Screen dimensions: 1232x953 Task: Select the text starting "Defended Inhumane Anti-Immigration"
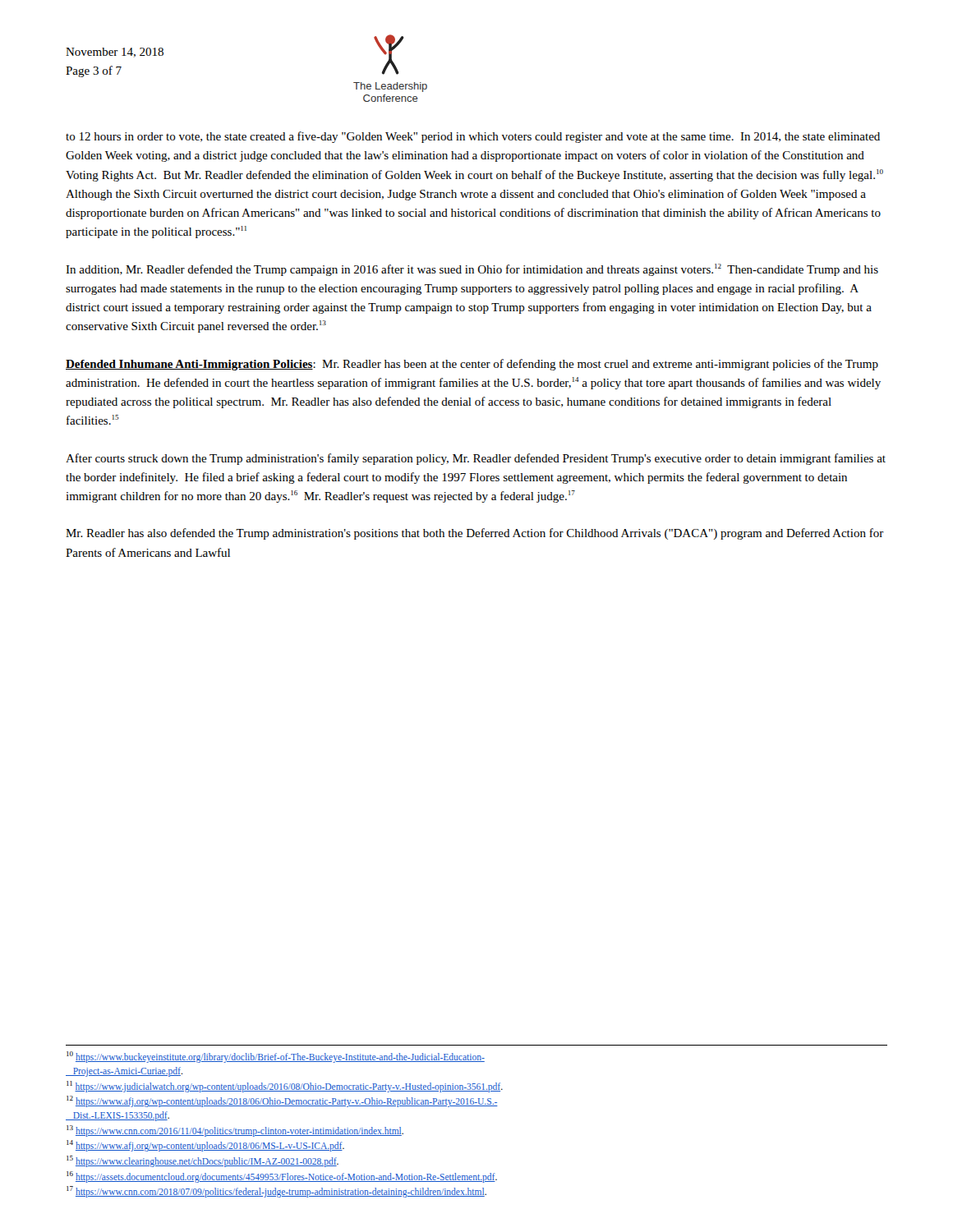point(473,392)
